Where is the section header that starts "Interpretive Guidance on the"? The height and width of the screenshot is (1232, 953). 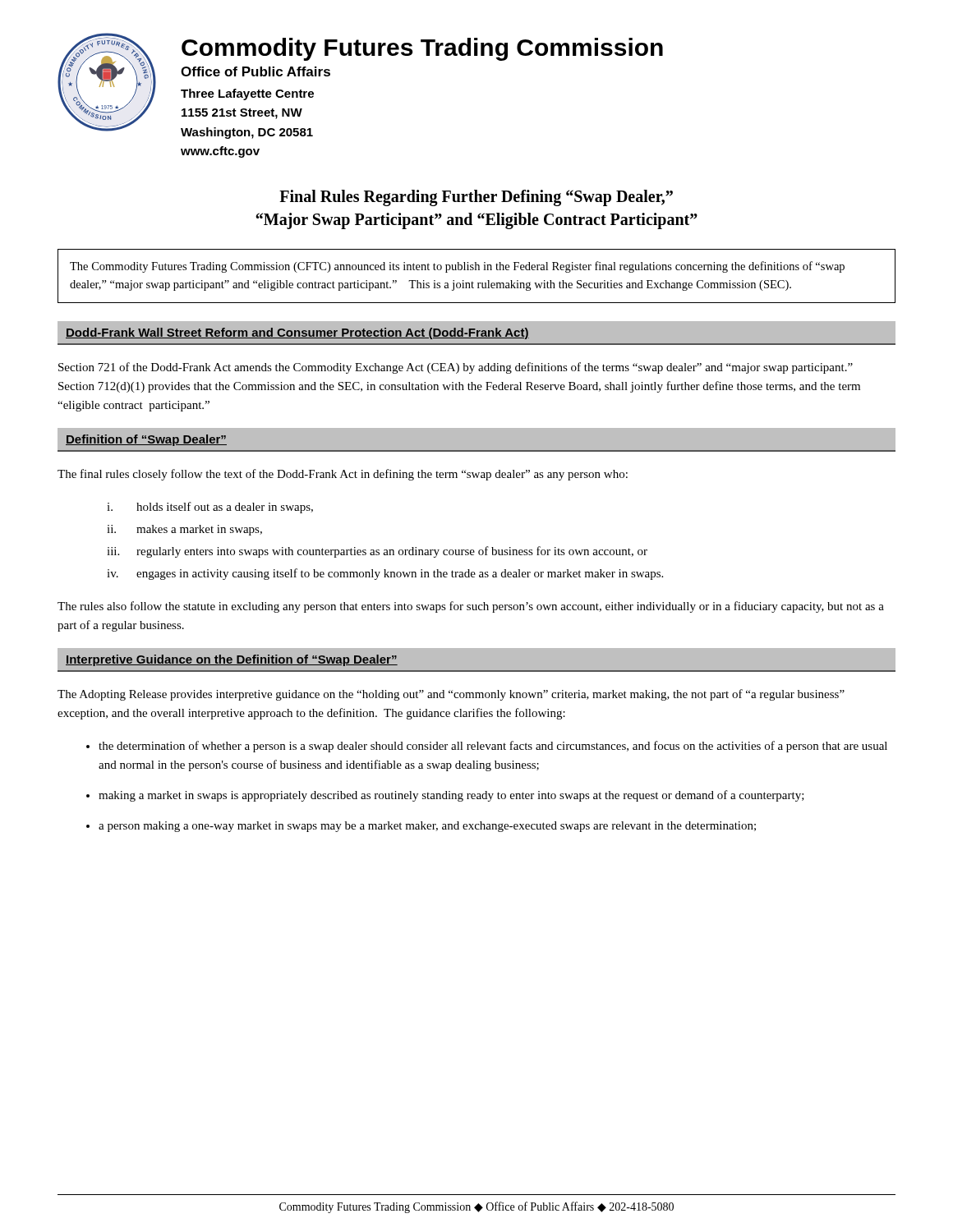tap(231, 659)
